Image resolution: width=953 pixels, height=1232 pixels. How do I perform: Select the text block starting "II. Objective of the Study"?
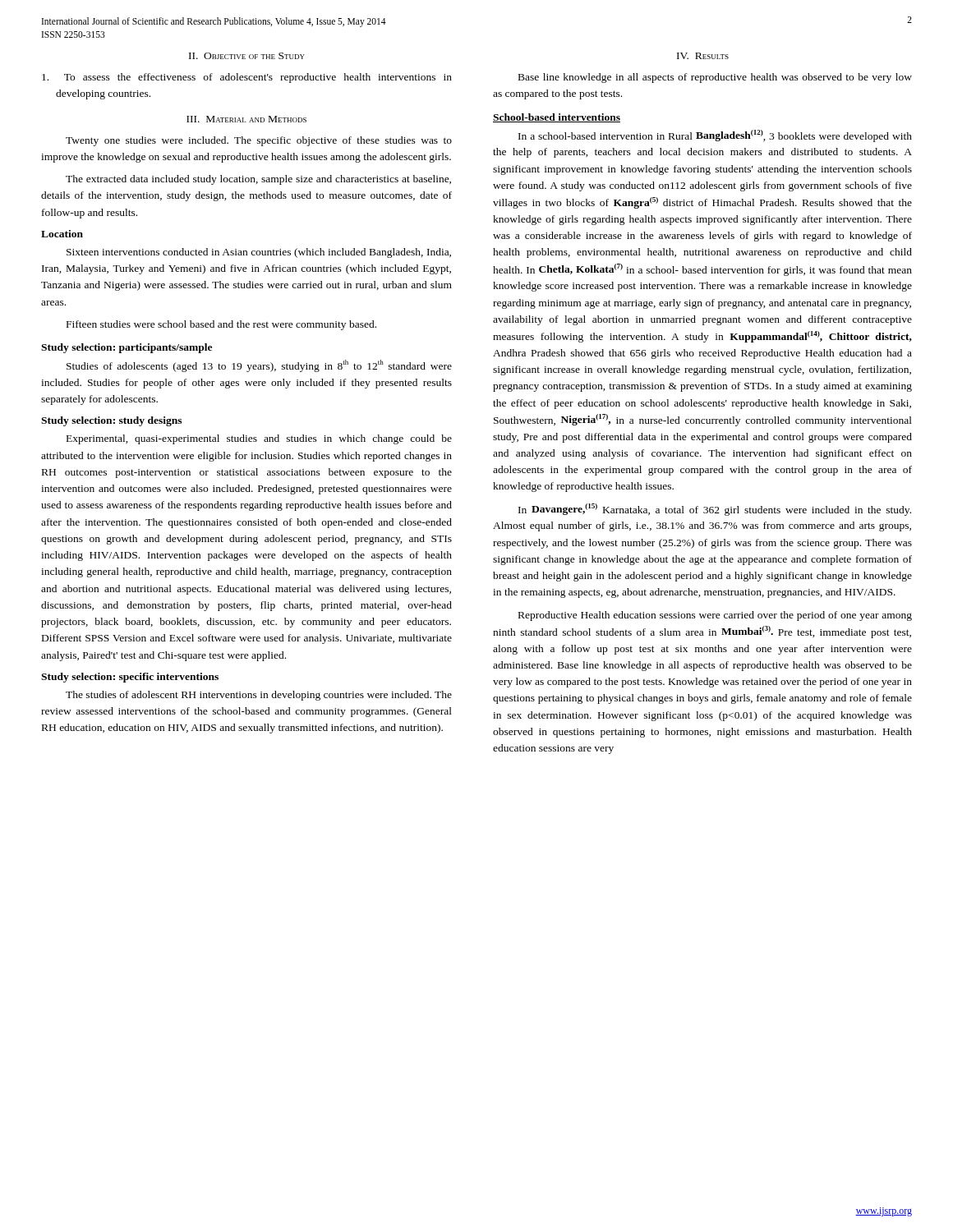pos(246,55)
